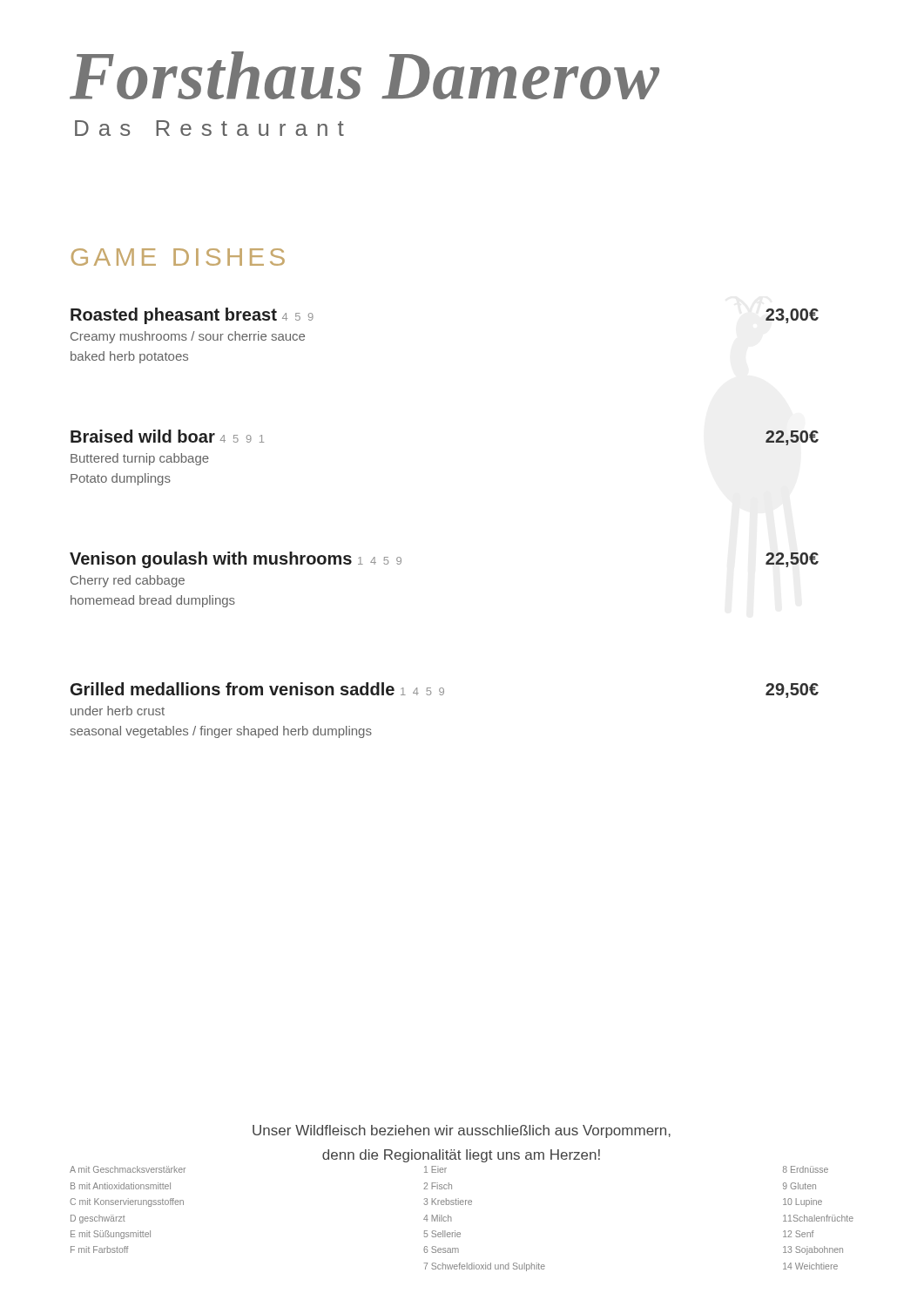The image size is (924, 1307).
Task: Navigate to the text block starting "Unser Wildfleisch beziehen wir ausschließlich aus Vorpommern,"
Action: [462, 1143]
